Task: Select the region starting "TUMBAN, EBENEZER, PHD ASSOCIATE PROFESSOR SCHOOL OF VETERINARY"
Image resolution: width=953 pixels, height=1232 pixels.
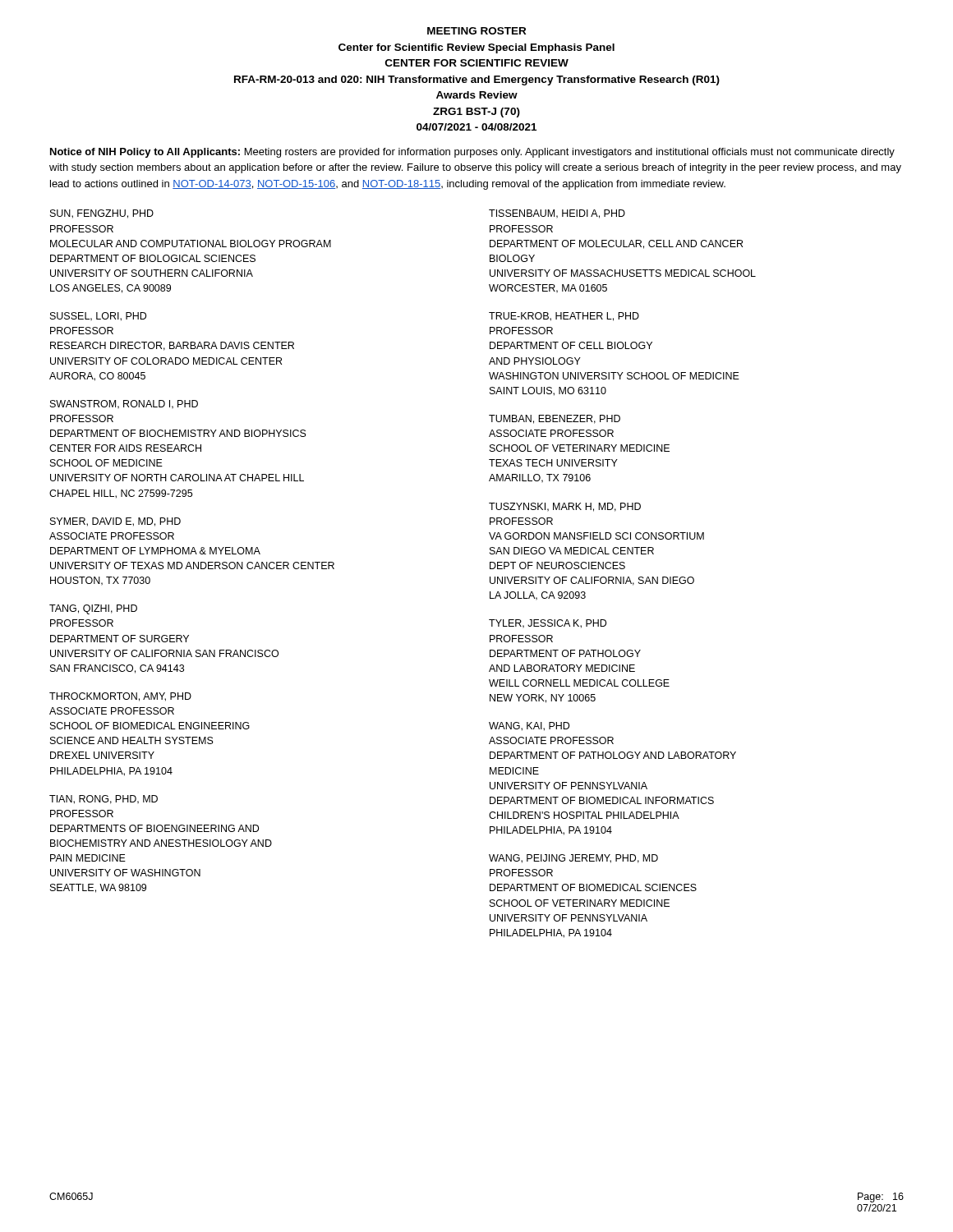Action: point(555,419)
